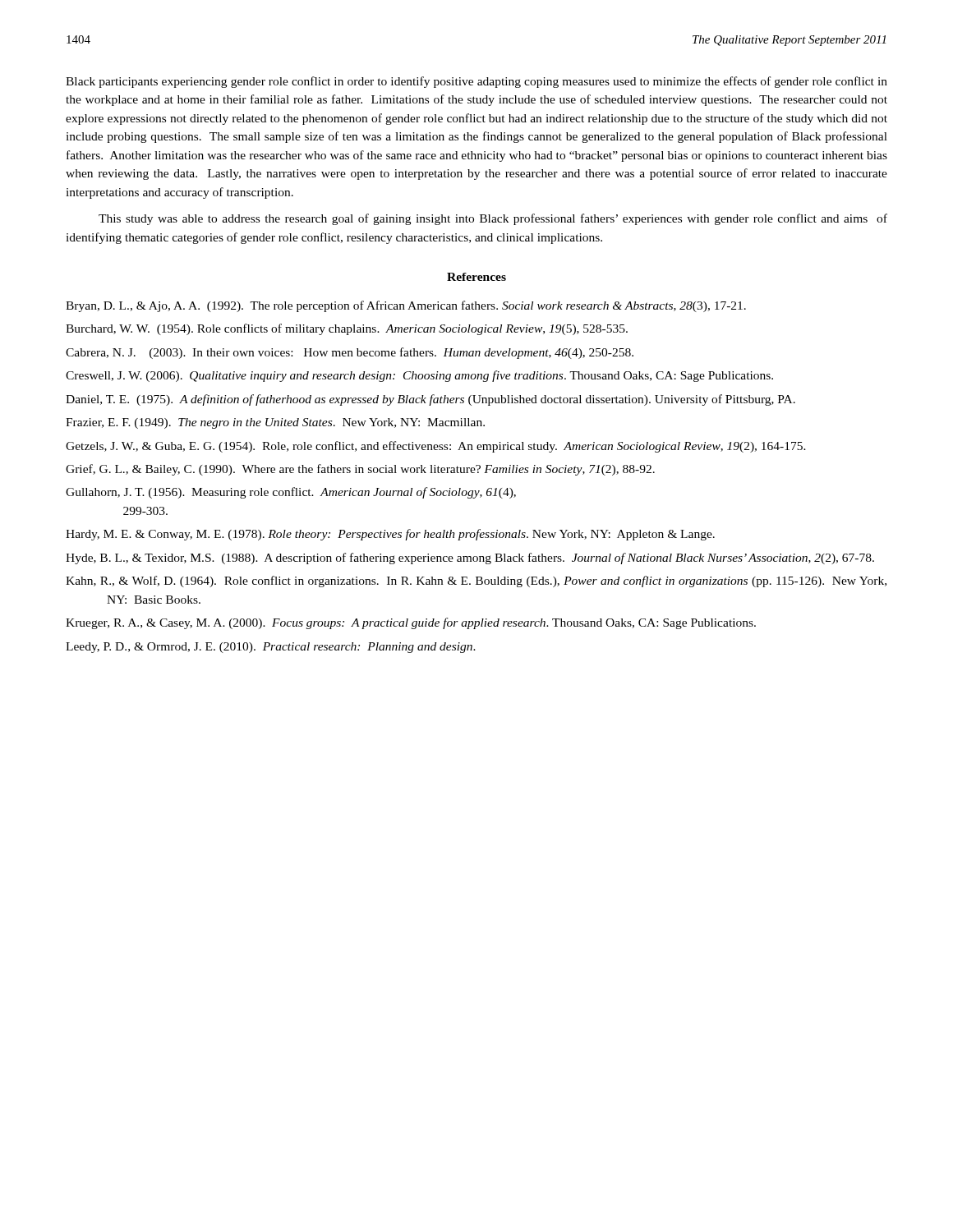This screenshot has height=1232, width=953.
Task: Find the passage starting "Cabrera, N. J. (2003). In"
Action: (x=350, y=352)
